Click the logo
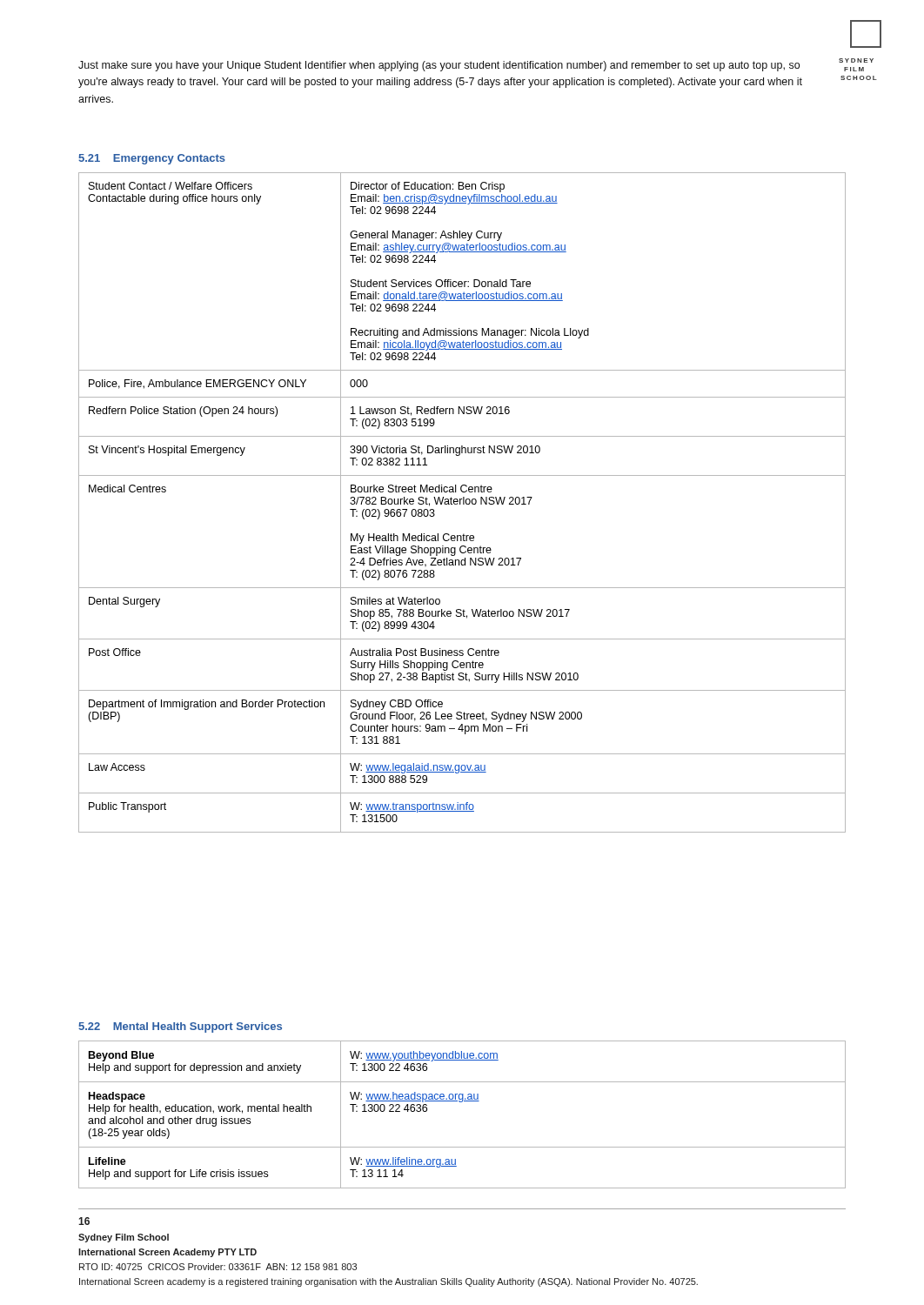924x1305 pixels. point(854,51)
